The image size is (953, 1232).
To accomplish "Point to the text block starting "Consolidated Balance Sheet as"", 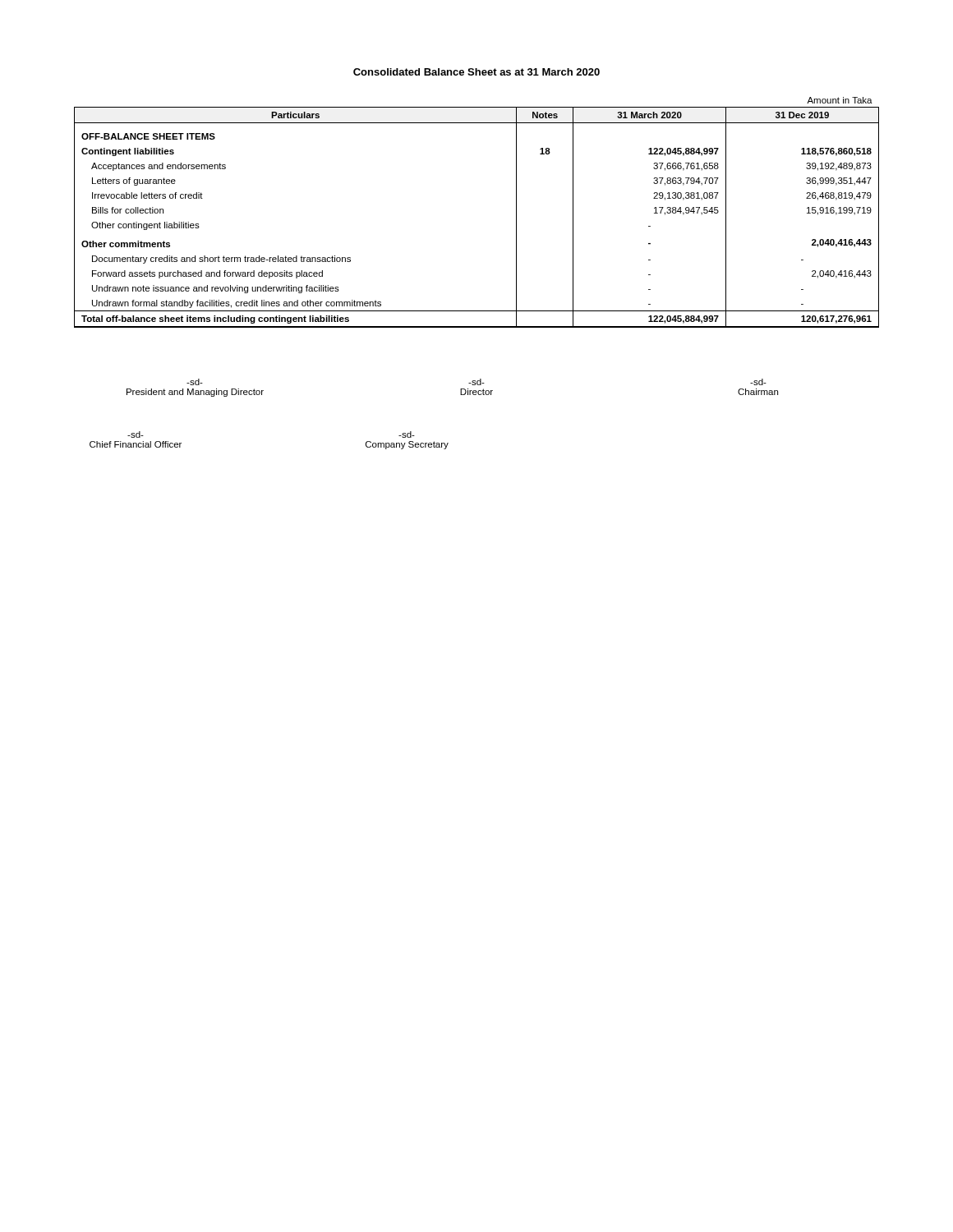I will click(x=476, y=72).
